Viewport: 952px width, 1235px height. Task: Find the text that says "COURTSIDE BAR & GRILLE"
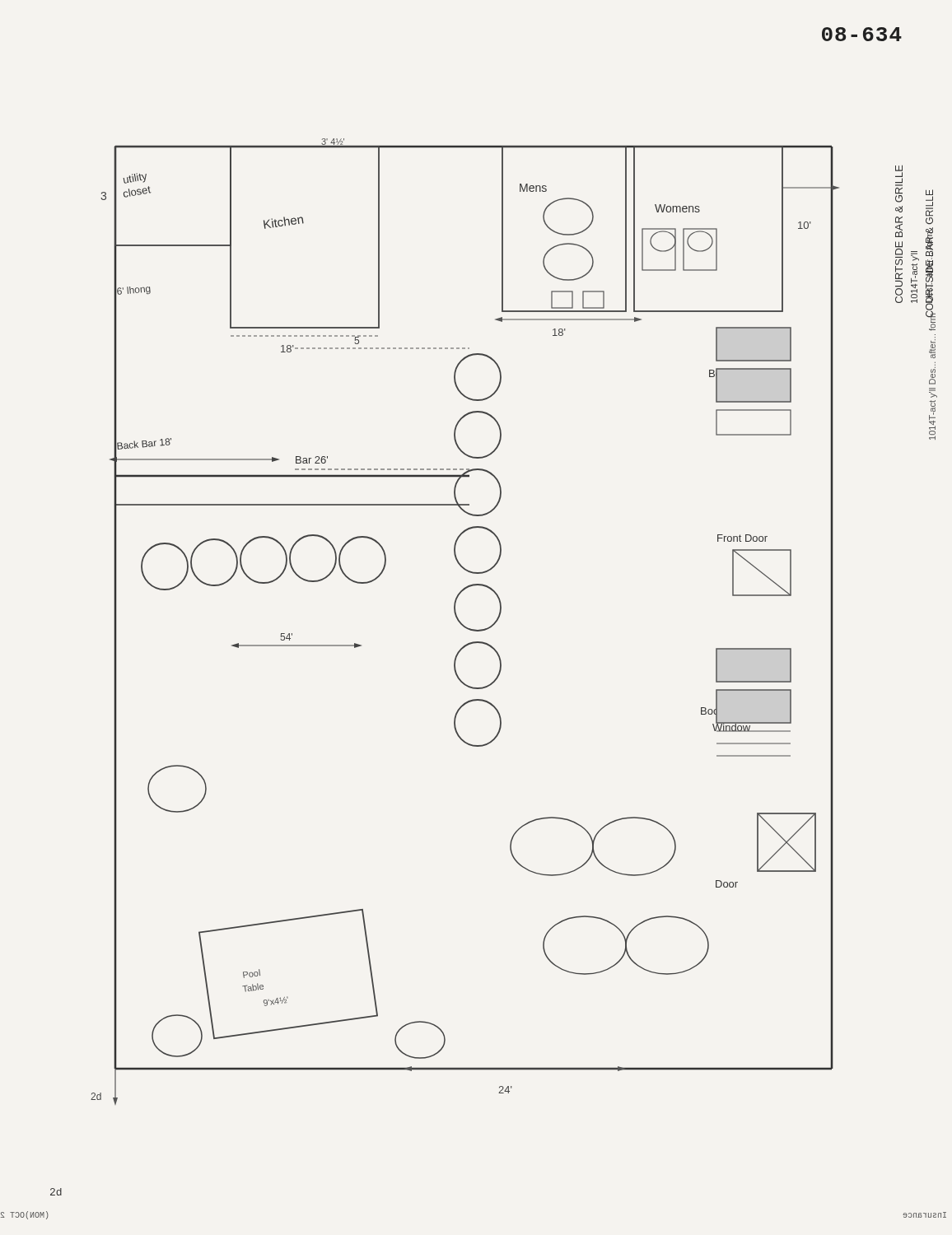click(x=930, y=253)
